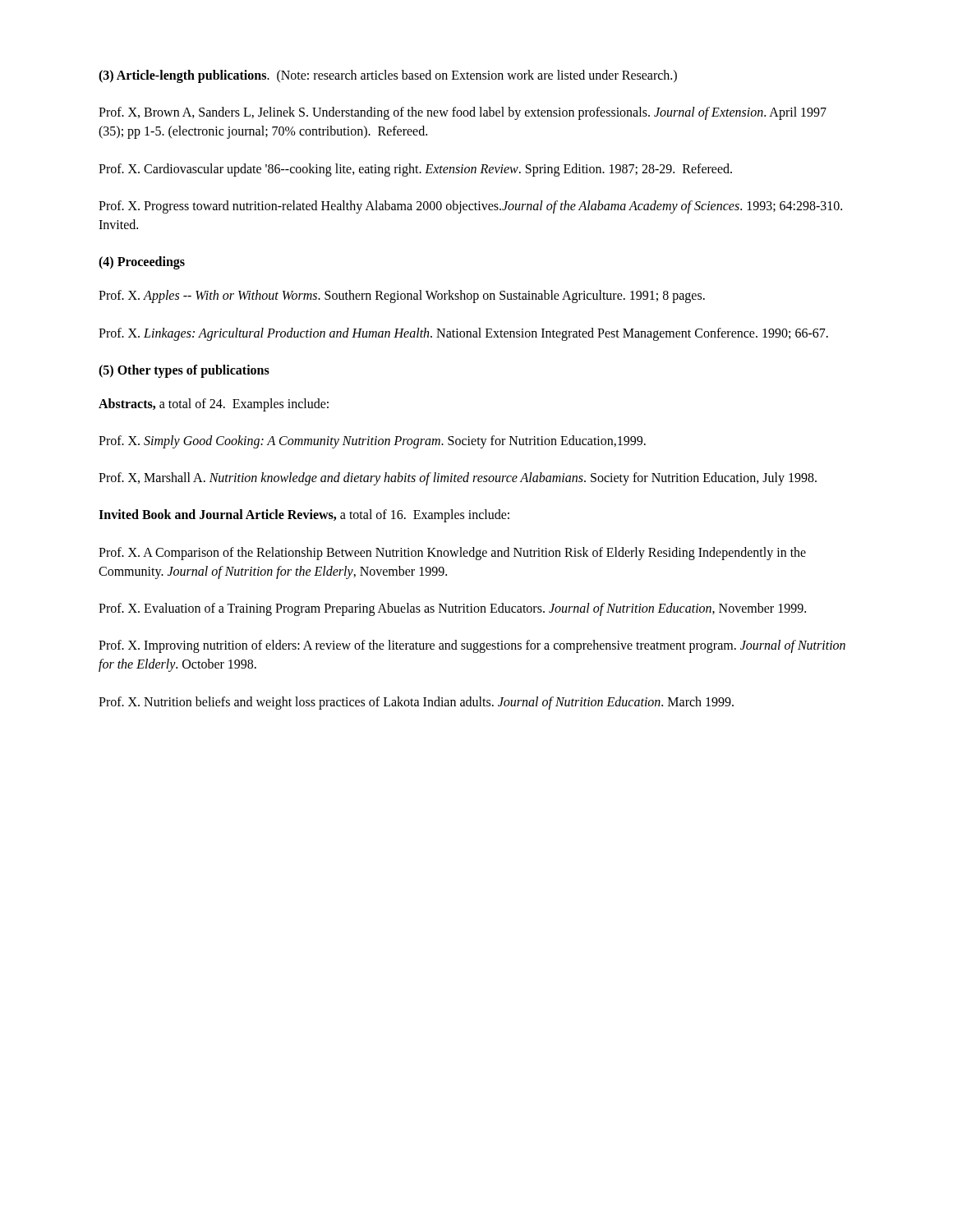Point to the element starting "Prof. X. Progress"

click(476, 215)
